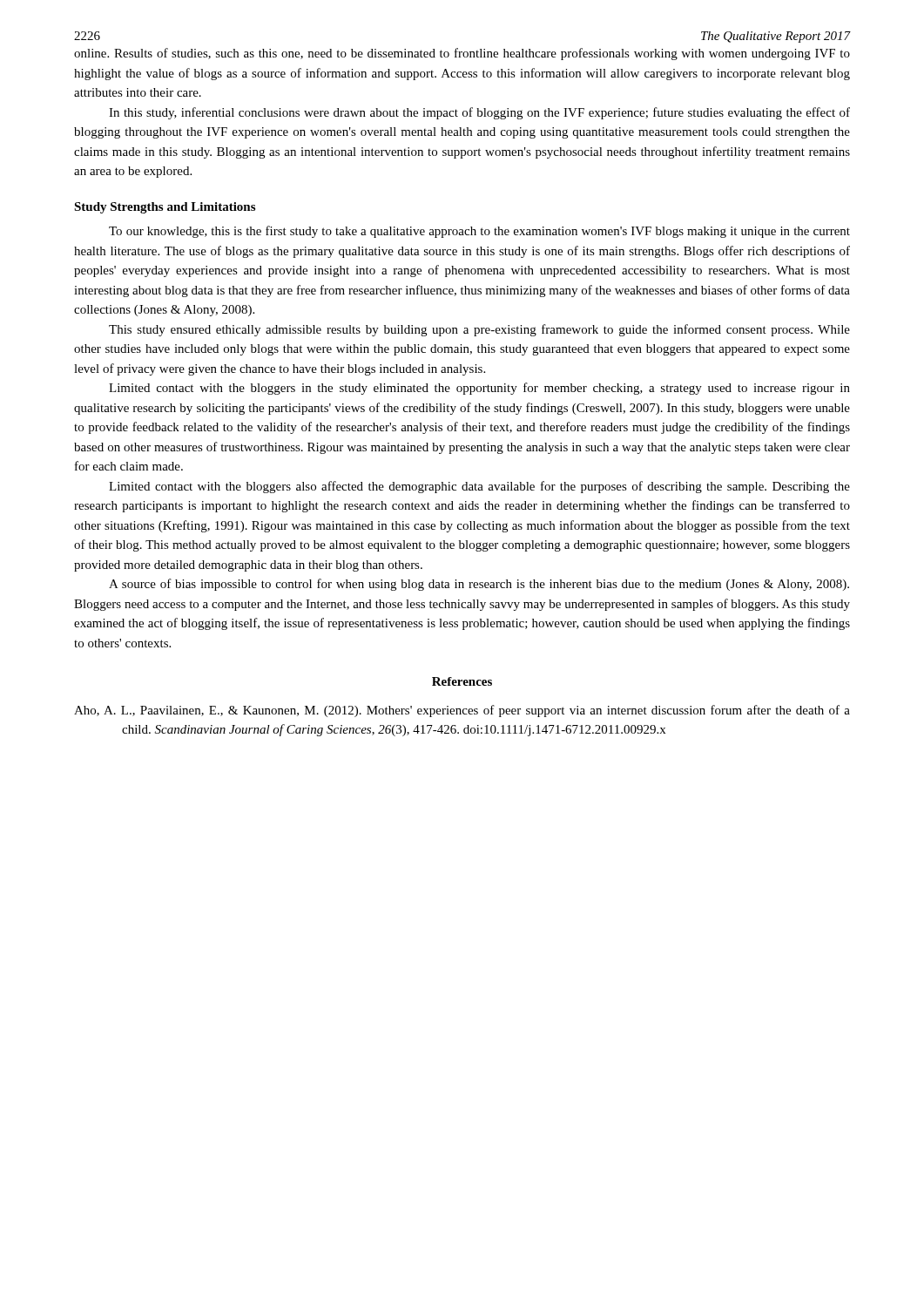Viewport: 924px width, 1307px height.
Task: Click on the section header containing "Study Strengths and Limitations"
Action: [165, 206]
